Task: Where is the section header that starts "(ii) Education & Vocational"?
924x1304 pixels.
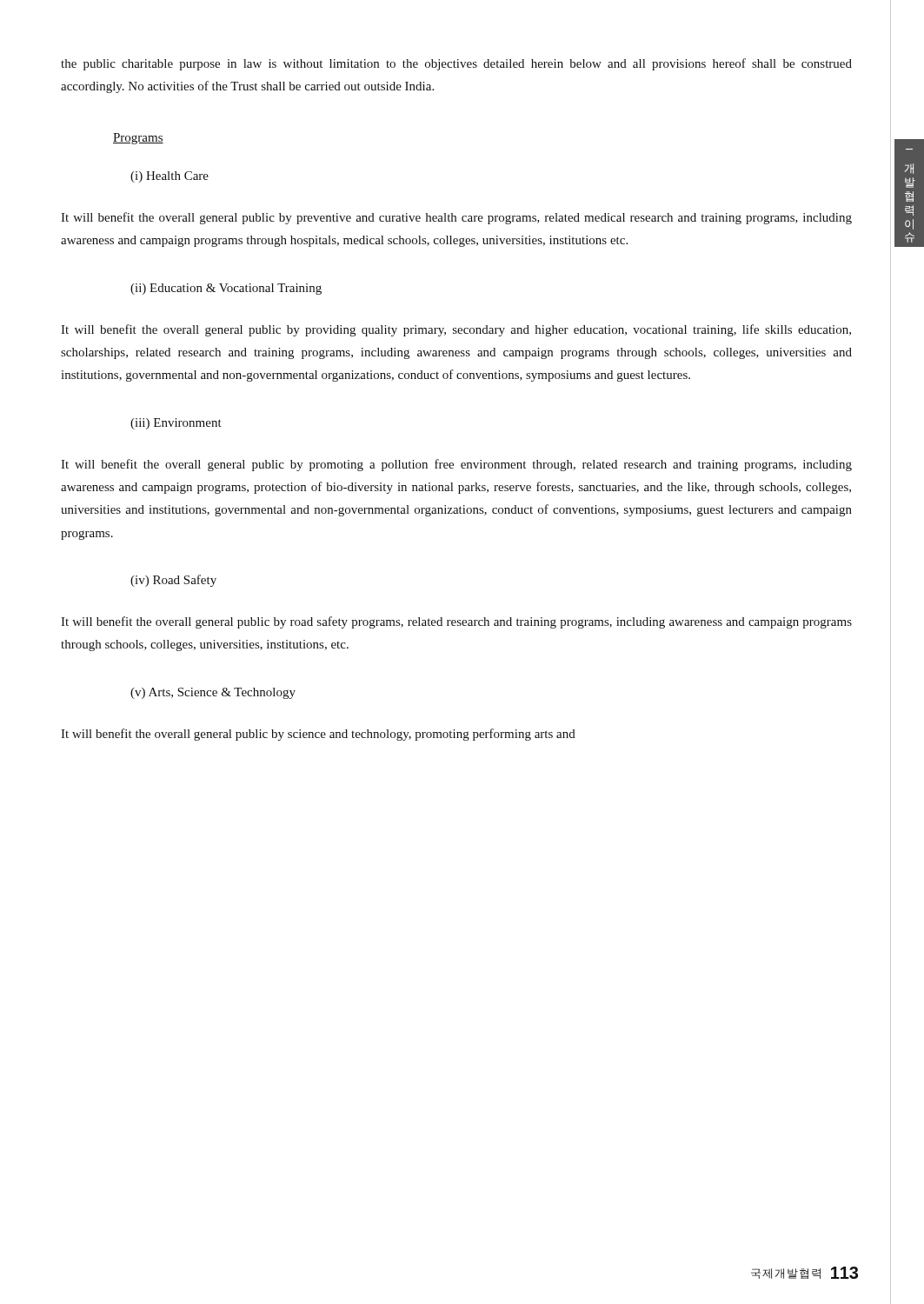Action: [226, 287]
